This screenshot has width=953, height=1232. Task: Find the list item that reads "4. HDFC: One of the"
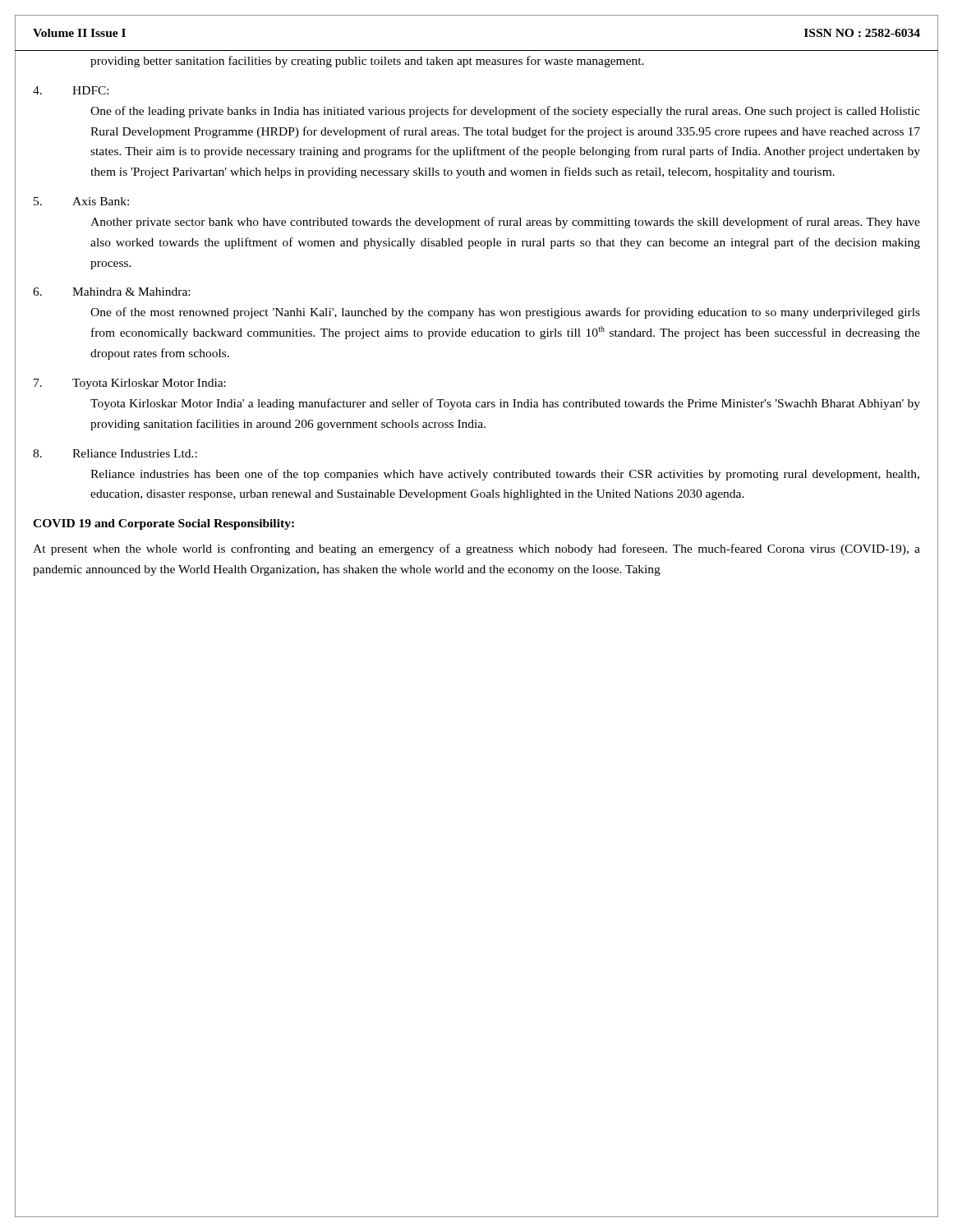pyautogui.click(x=476, y=133)
